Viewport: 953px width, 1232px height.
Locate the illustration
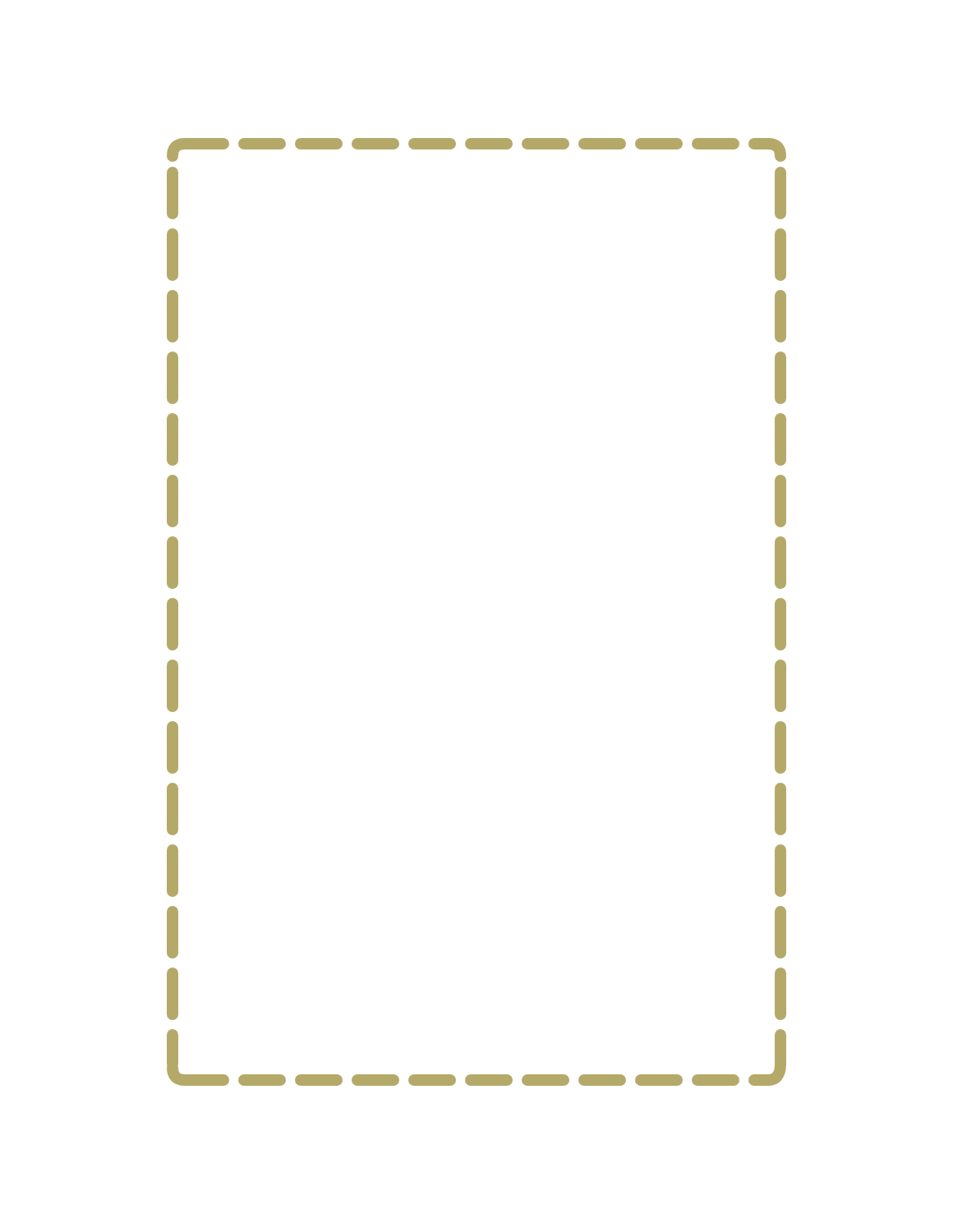(476, 616)
